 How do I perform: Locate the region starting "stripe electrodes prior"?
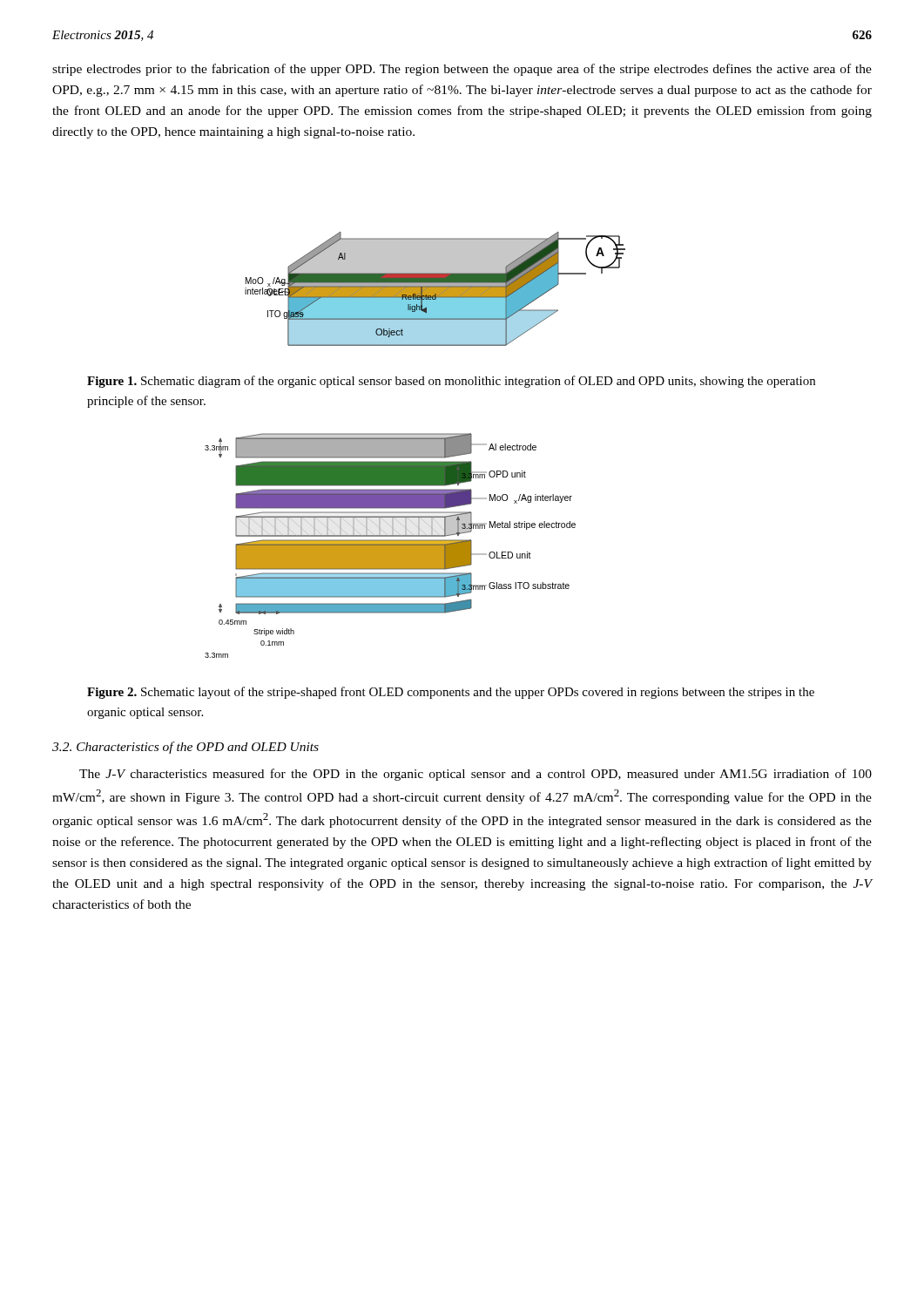pyautogui.click(x=462, y=100)
